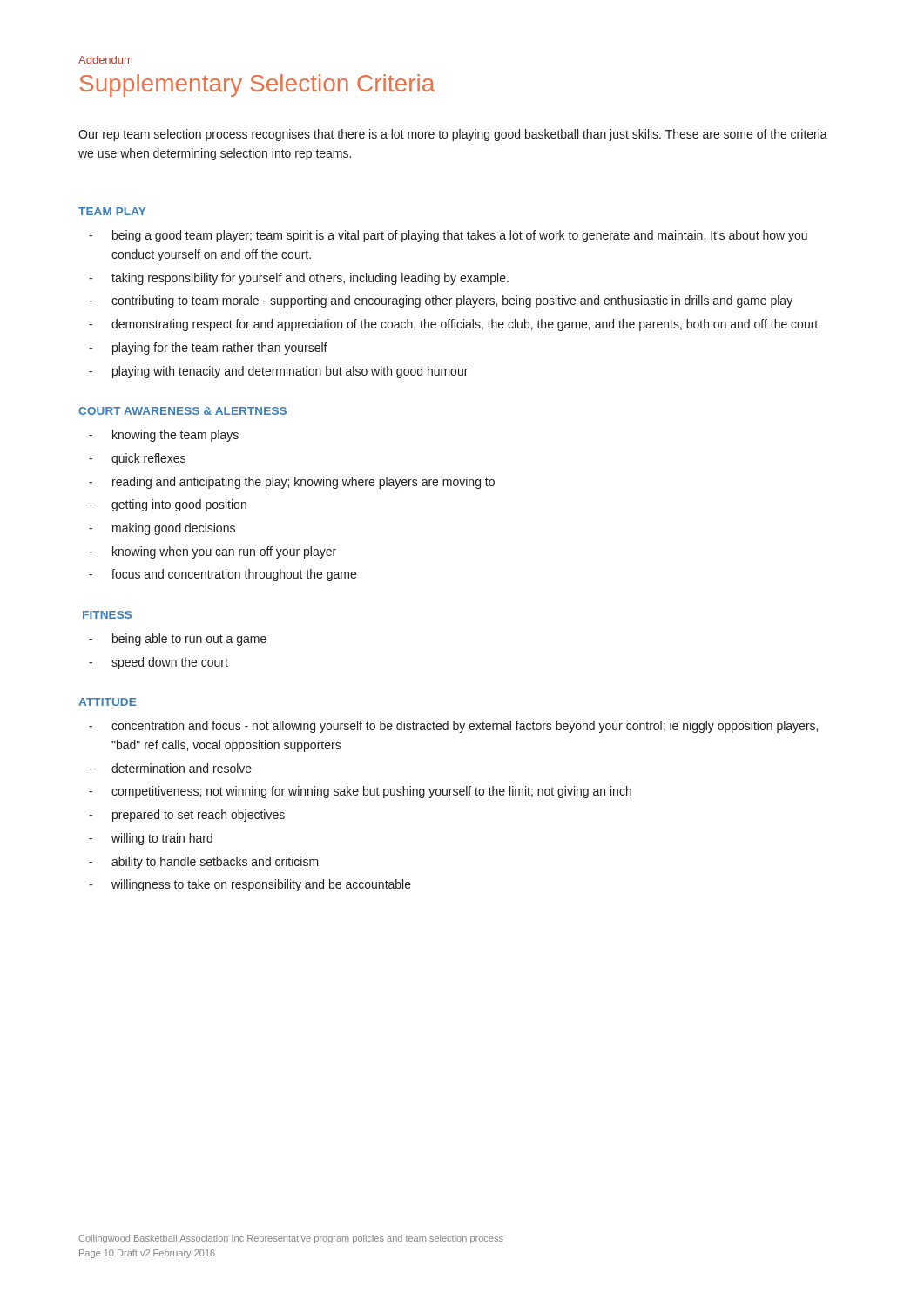Select the block starting "- being able to run out a game"
Image resolution: width=924 pixels, height=1307 pixels.
pyautogui.click(x=178, y=640)
